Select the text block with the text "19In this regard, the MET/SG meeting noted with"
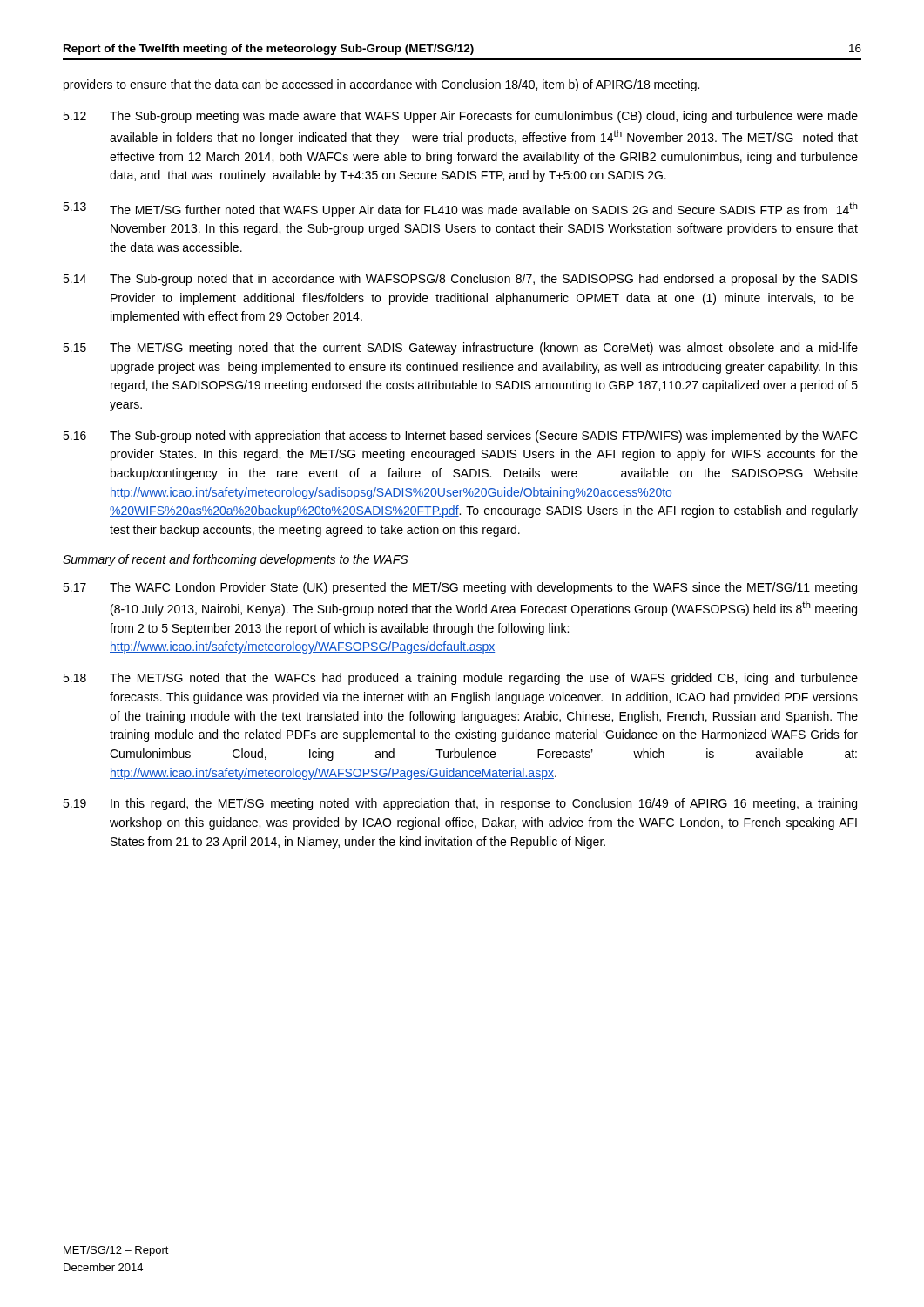 pos(460,823)
